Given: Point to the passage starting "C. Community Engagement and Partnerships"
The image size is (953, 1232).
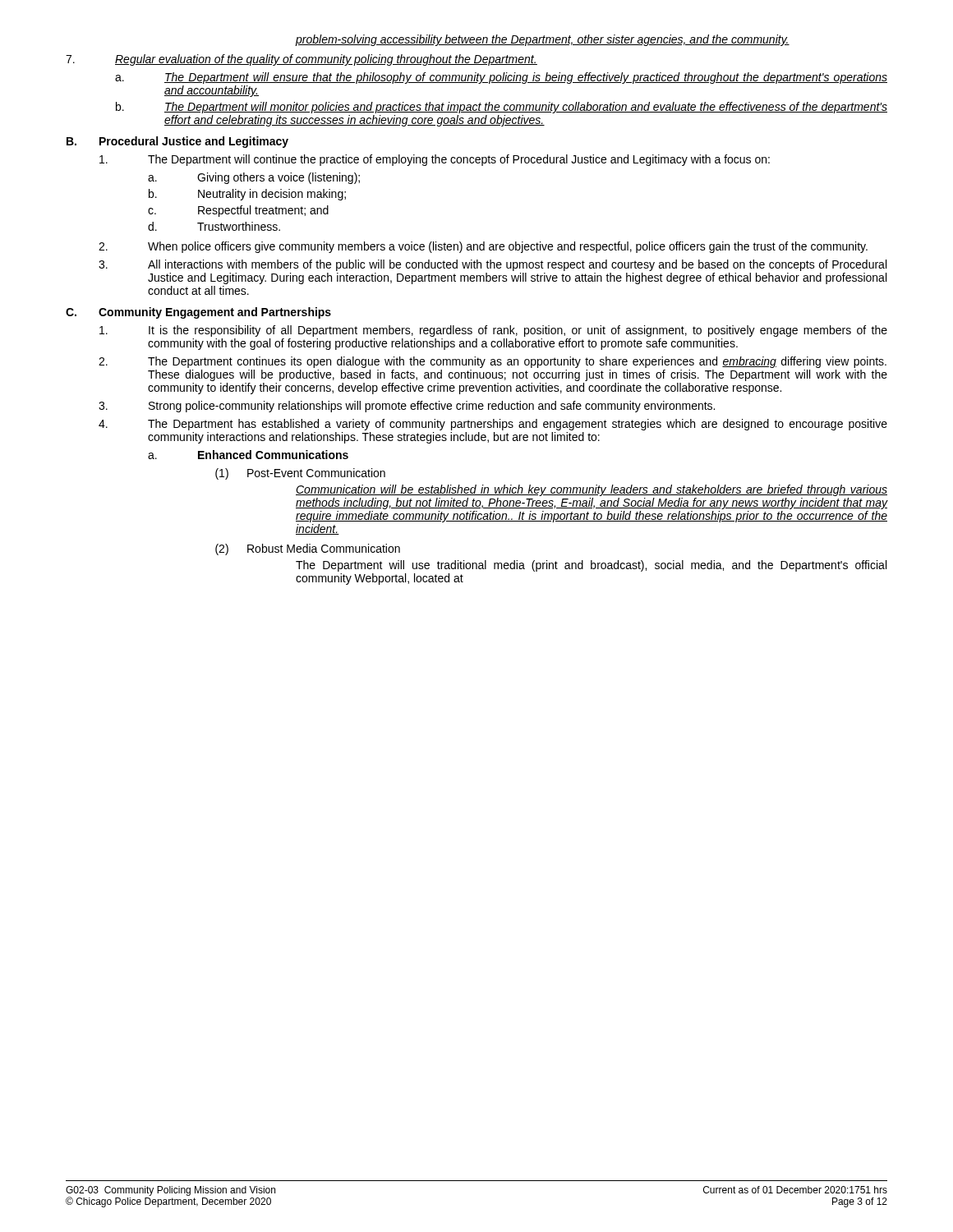Looking at the screenshot, I should click(x=199, y=312).
